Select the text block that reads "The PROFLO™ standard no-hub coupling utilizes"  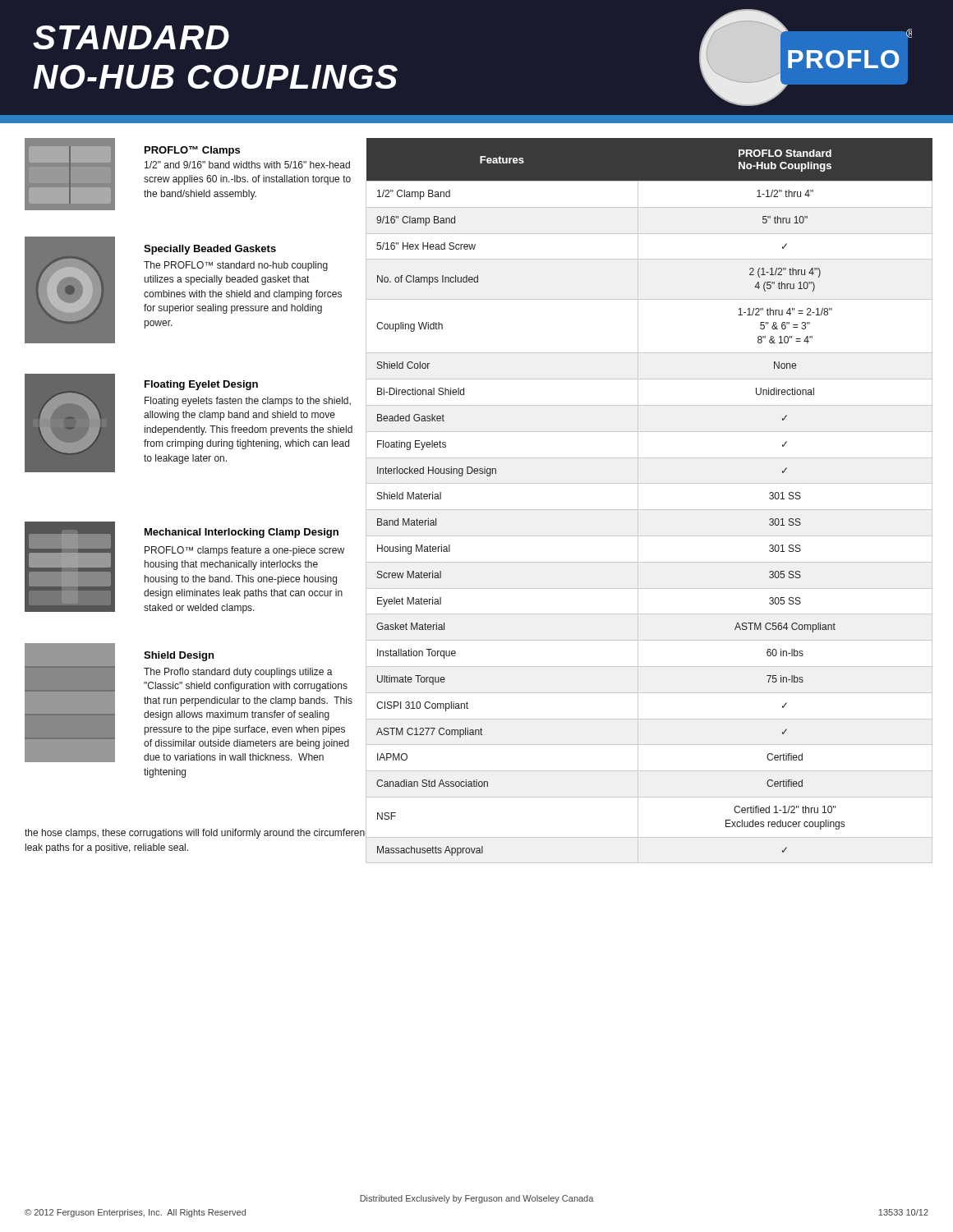243,294
